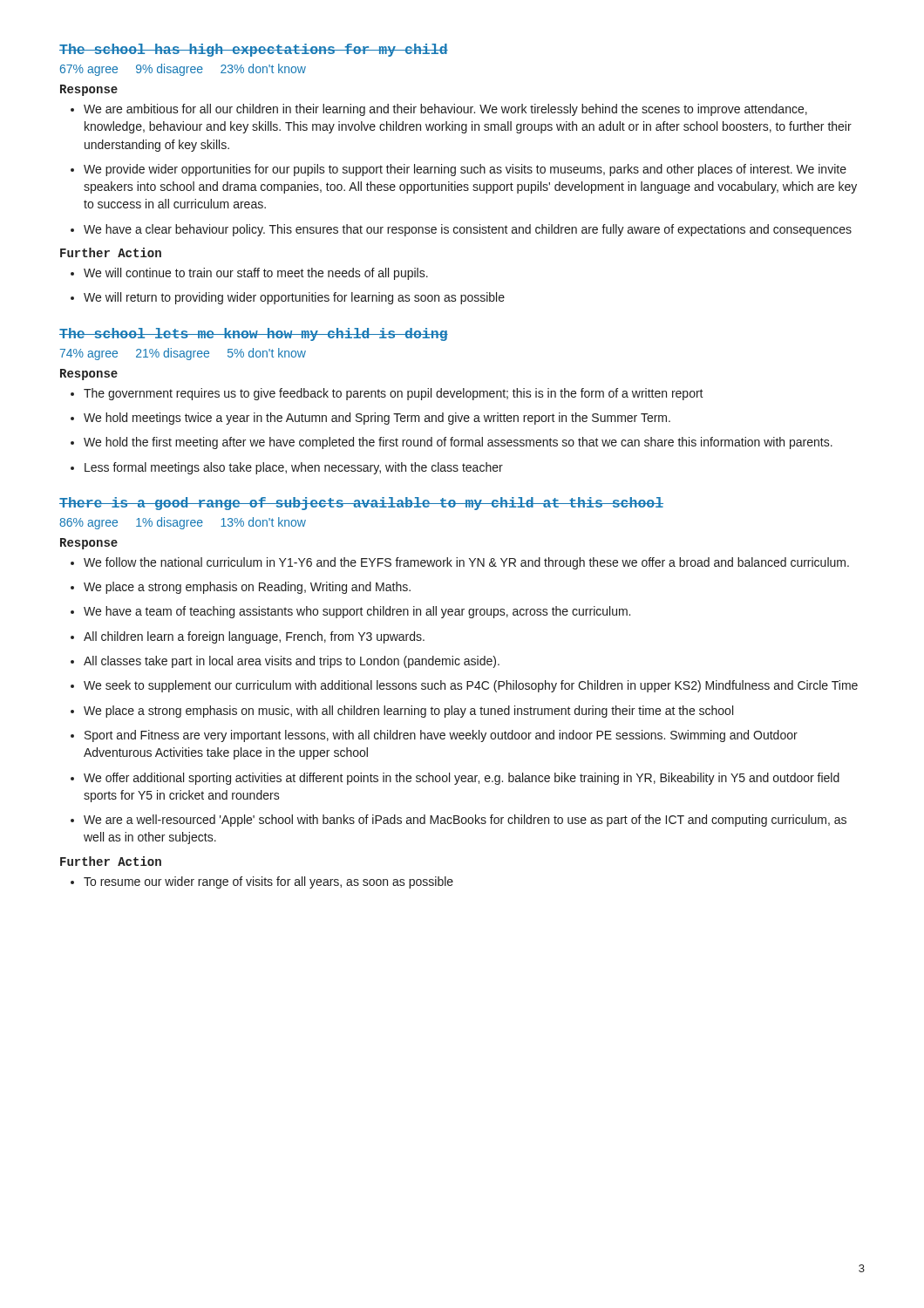
Task: Navigate to the block starting "We are a"
Action: [x=462, y=829]
